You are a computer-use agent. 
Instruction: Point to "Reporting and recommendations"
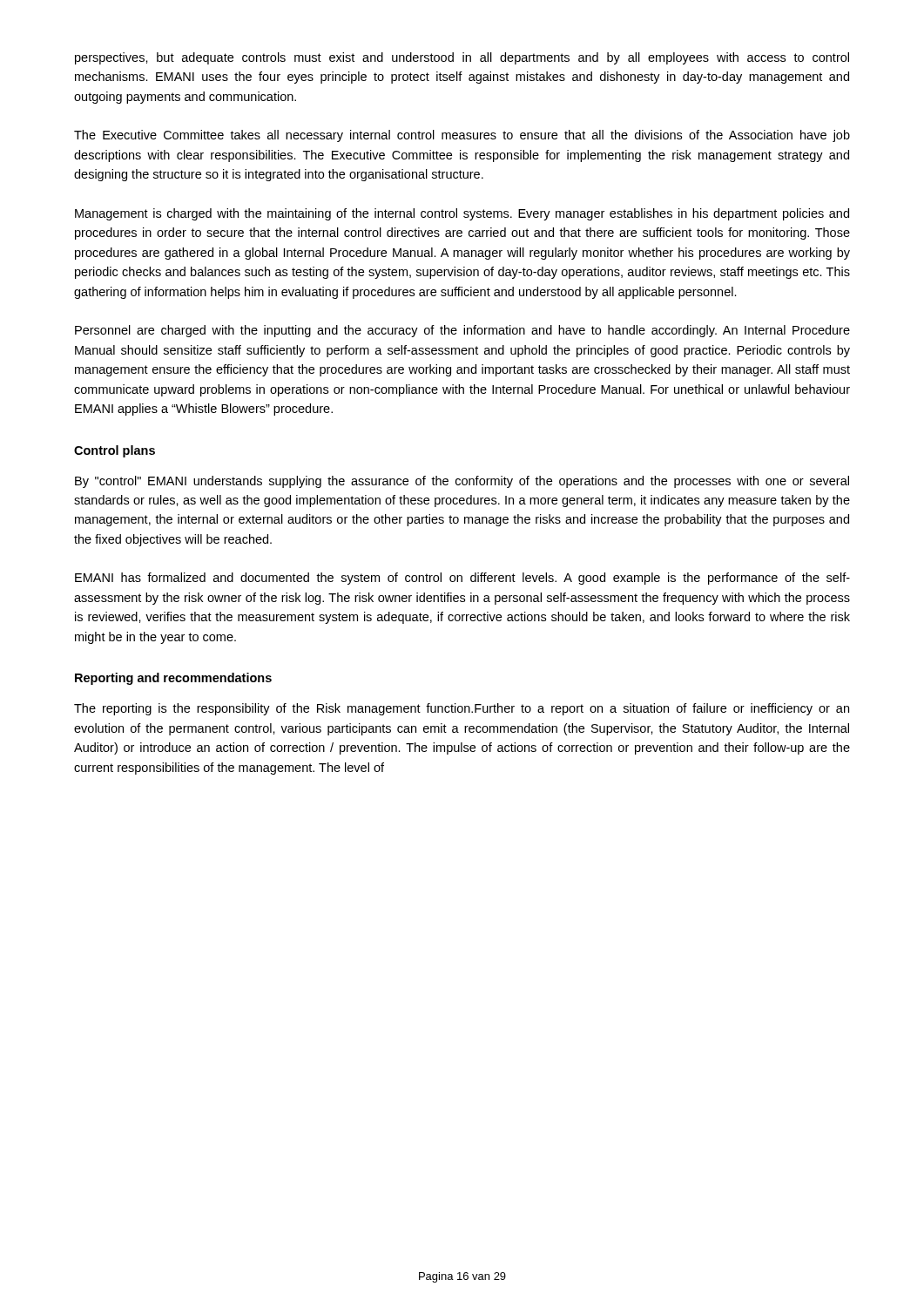[173, 678]
